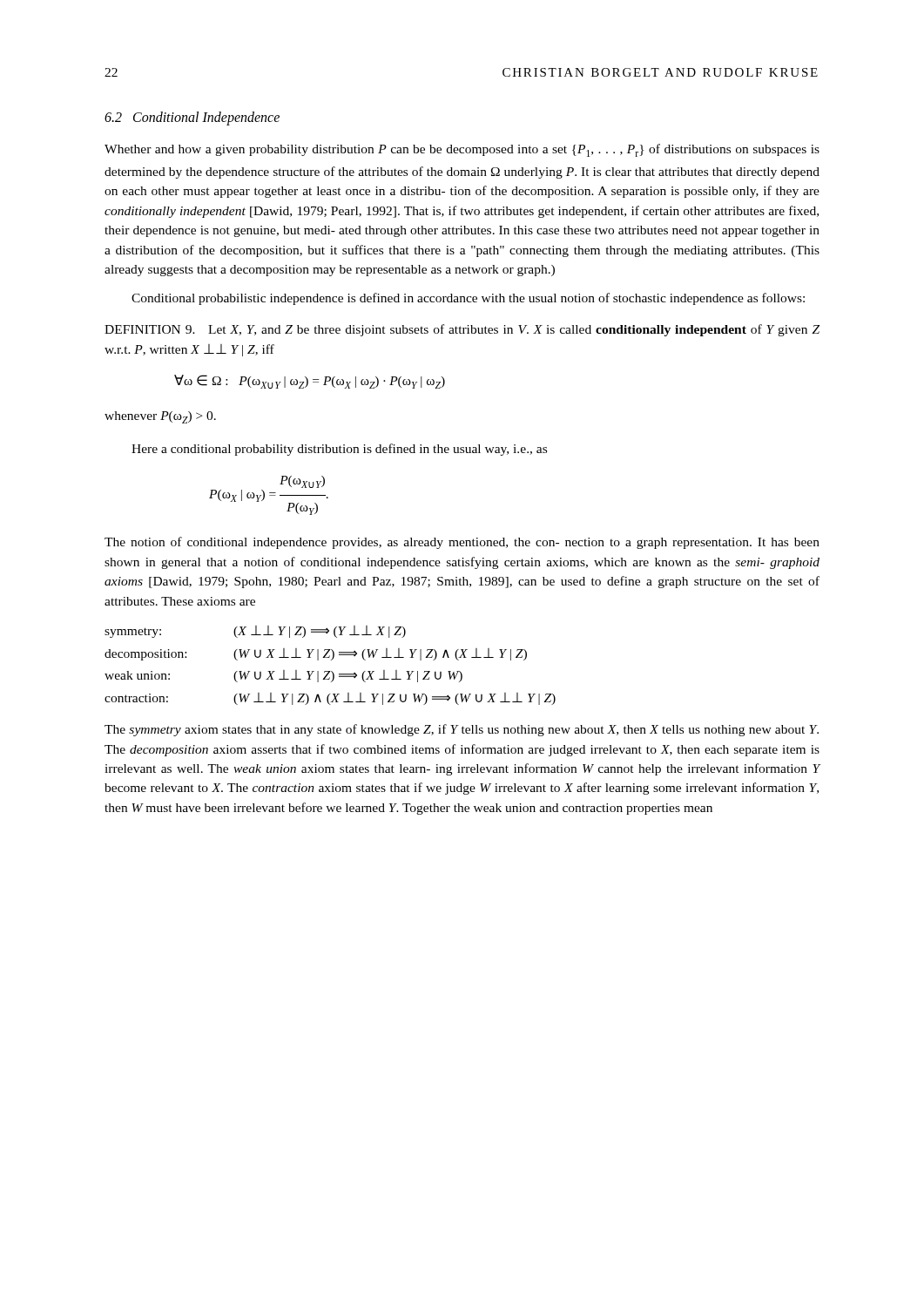This screenshot has height=1307, width=924.
Task: Point to the block beginning "symmetry: (X ⊥⊥"
Action: point(255,631)
